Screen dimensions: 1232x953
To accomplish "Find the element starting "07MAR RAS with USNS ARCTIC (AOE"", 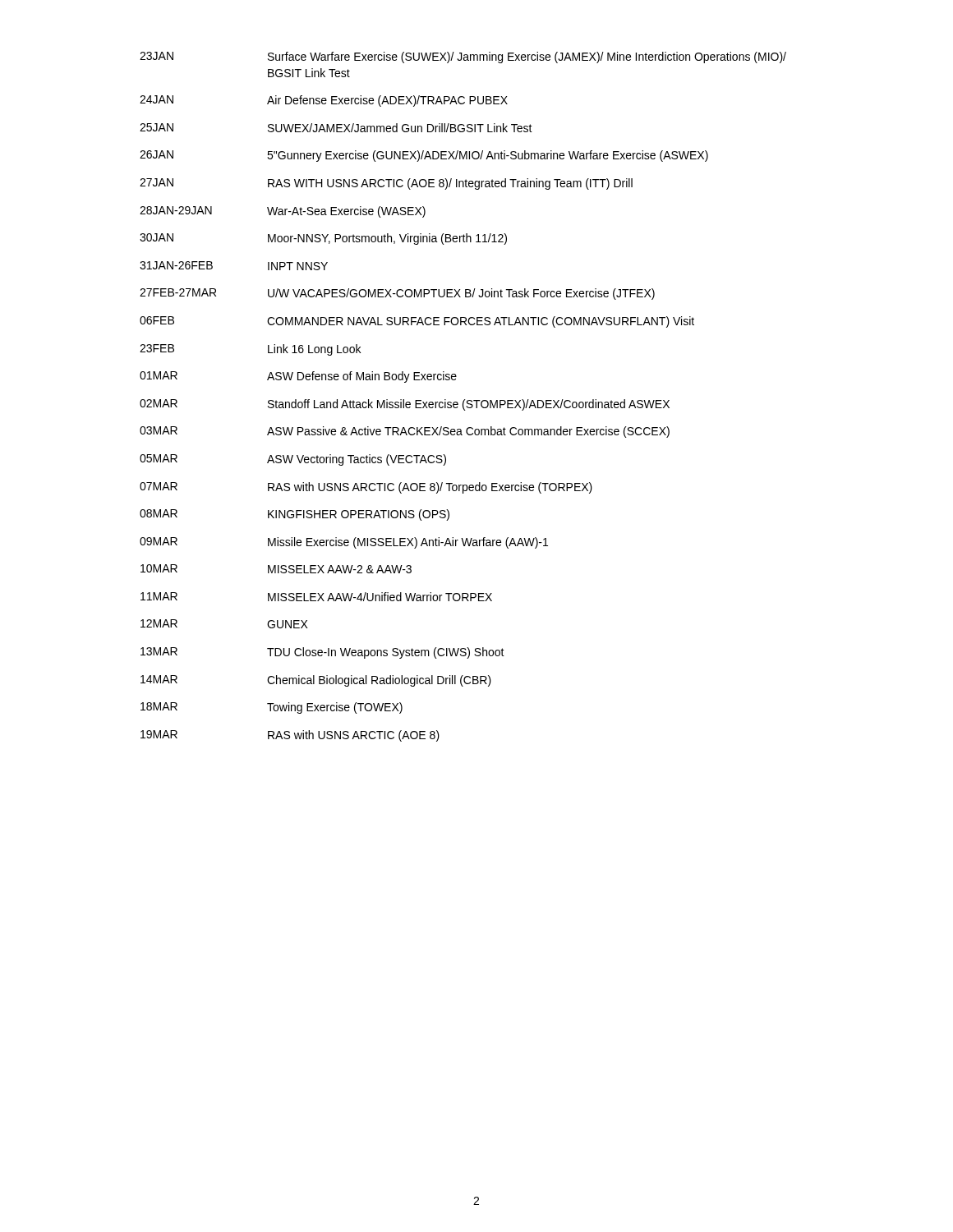I will point(476,487).
